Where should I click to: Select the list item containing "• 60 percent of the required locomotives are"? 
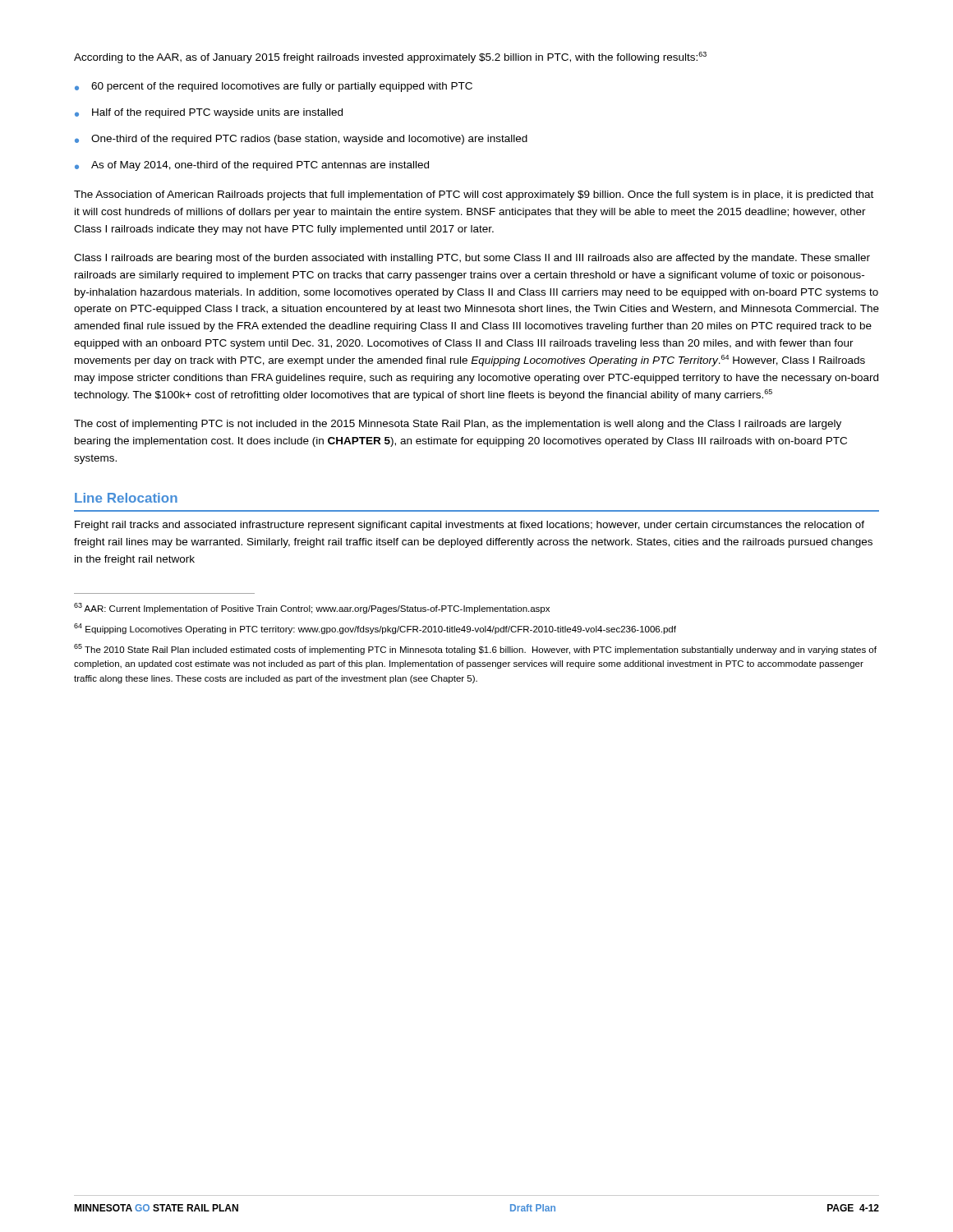273,87
